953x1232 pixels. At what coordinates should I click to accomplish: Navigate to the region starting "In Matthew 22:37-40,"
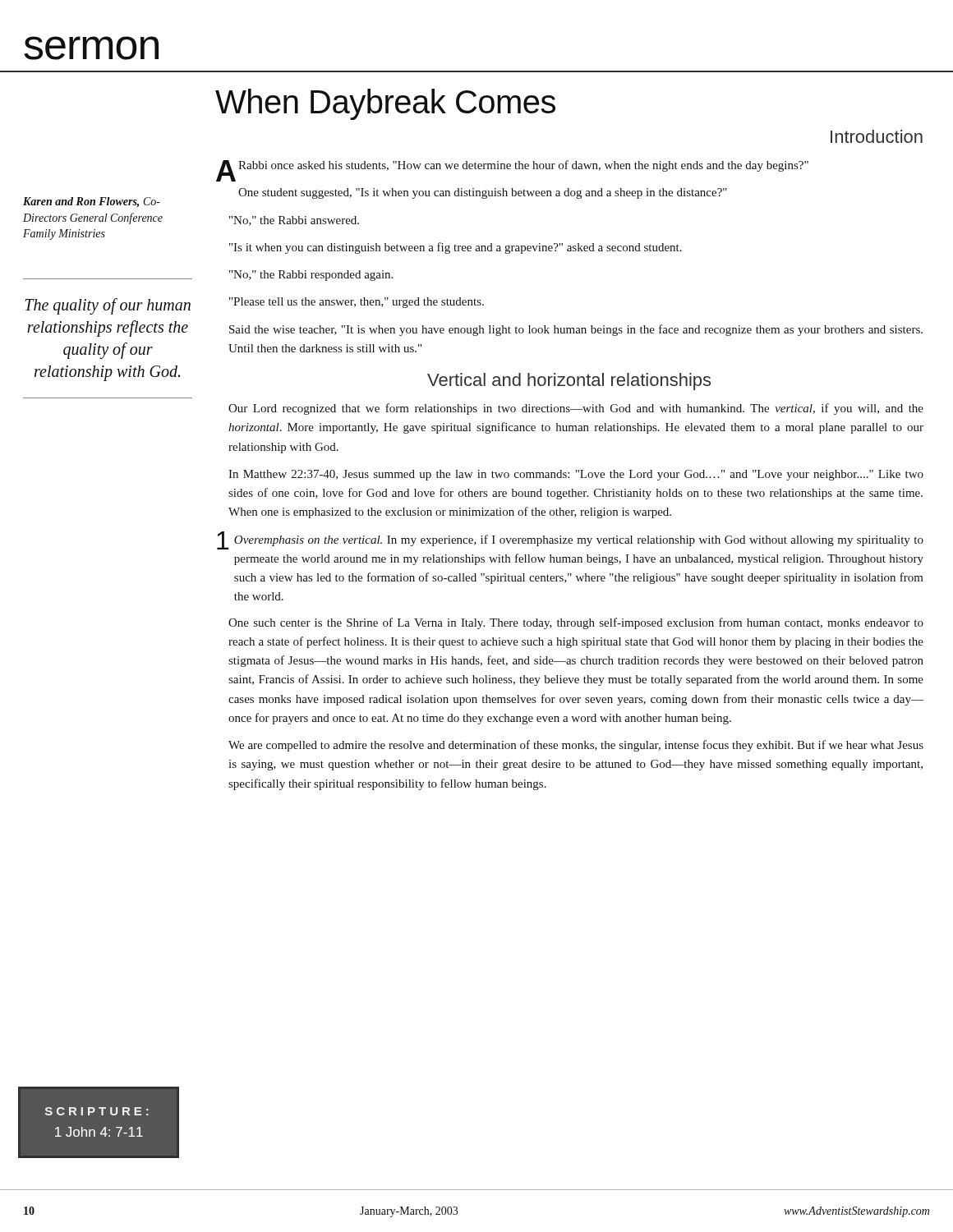coord(576,493)
